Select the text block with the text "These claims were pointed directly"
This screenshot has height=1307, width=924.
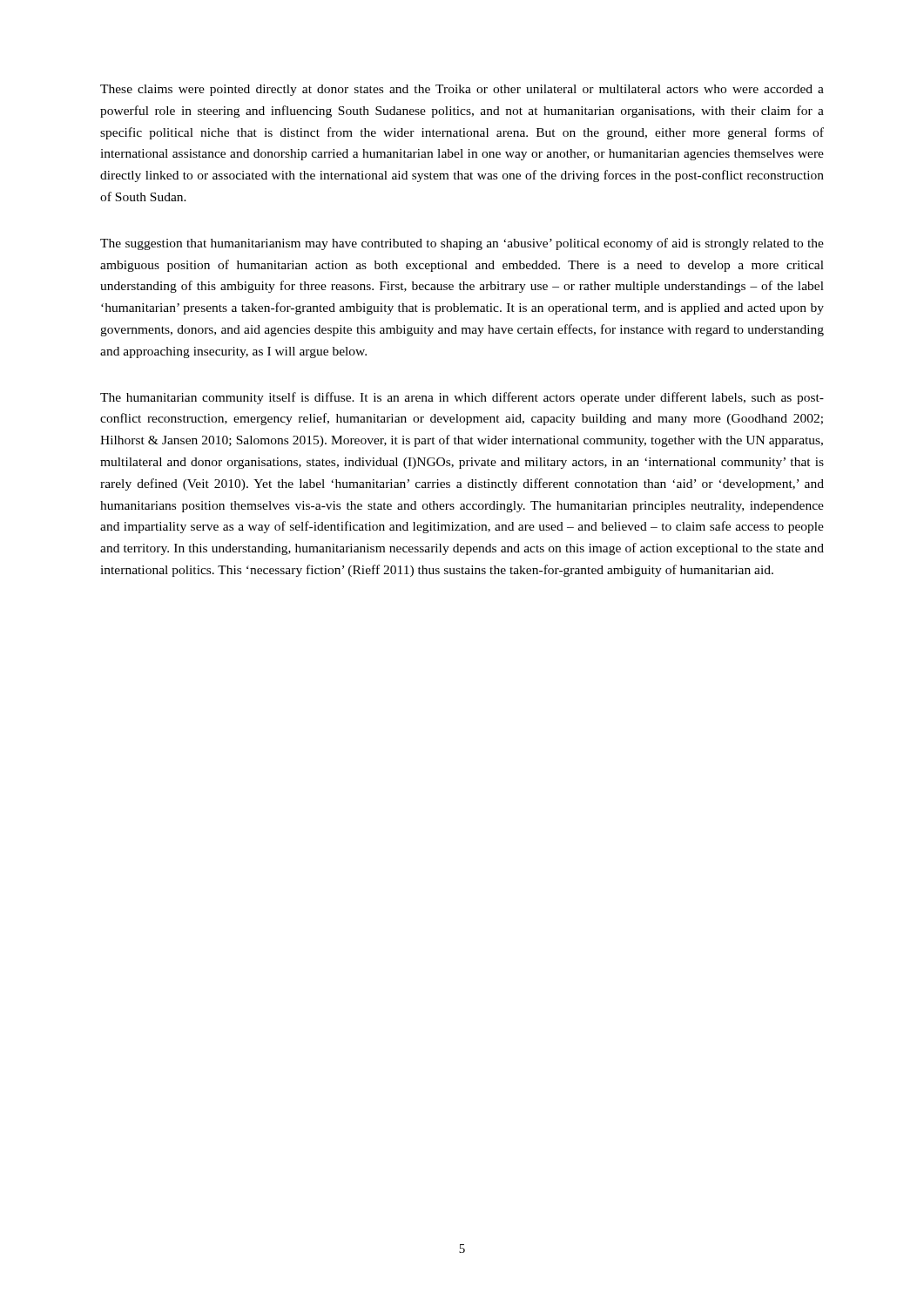click(462, 142)
